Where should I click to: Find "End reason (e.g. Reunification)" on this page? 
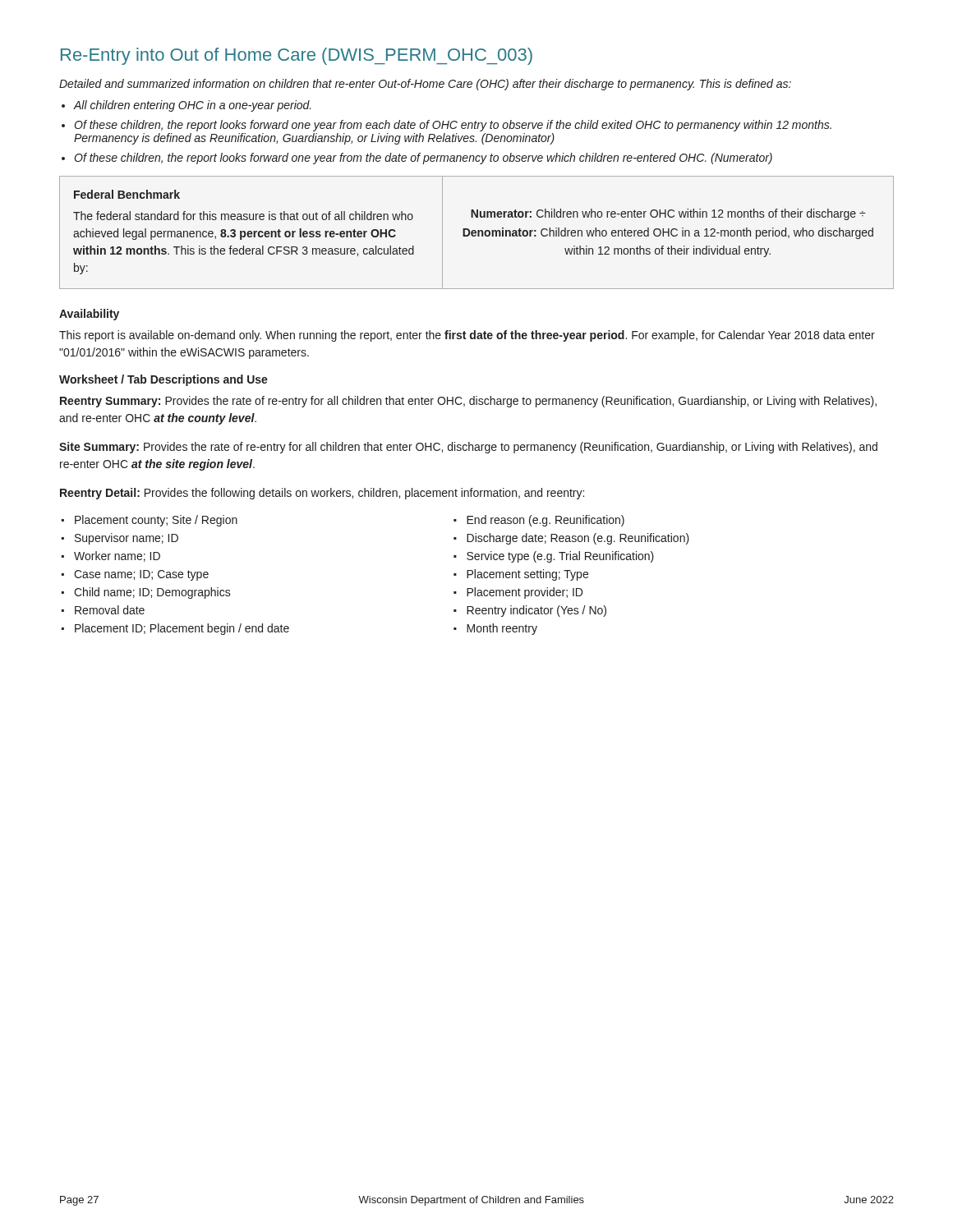pos(545,520)
